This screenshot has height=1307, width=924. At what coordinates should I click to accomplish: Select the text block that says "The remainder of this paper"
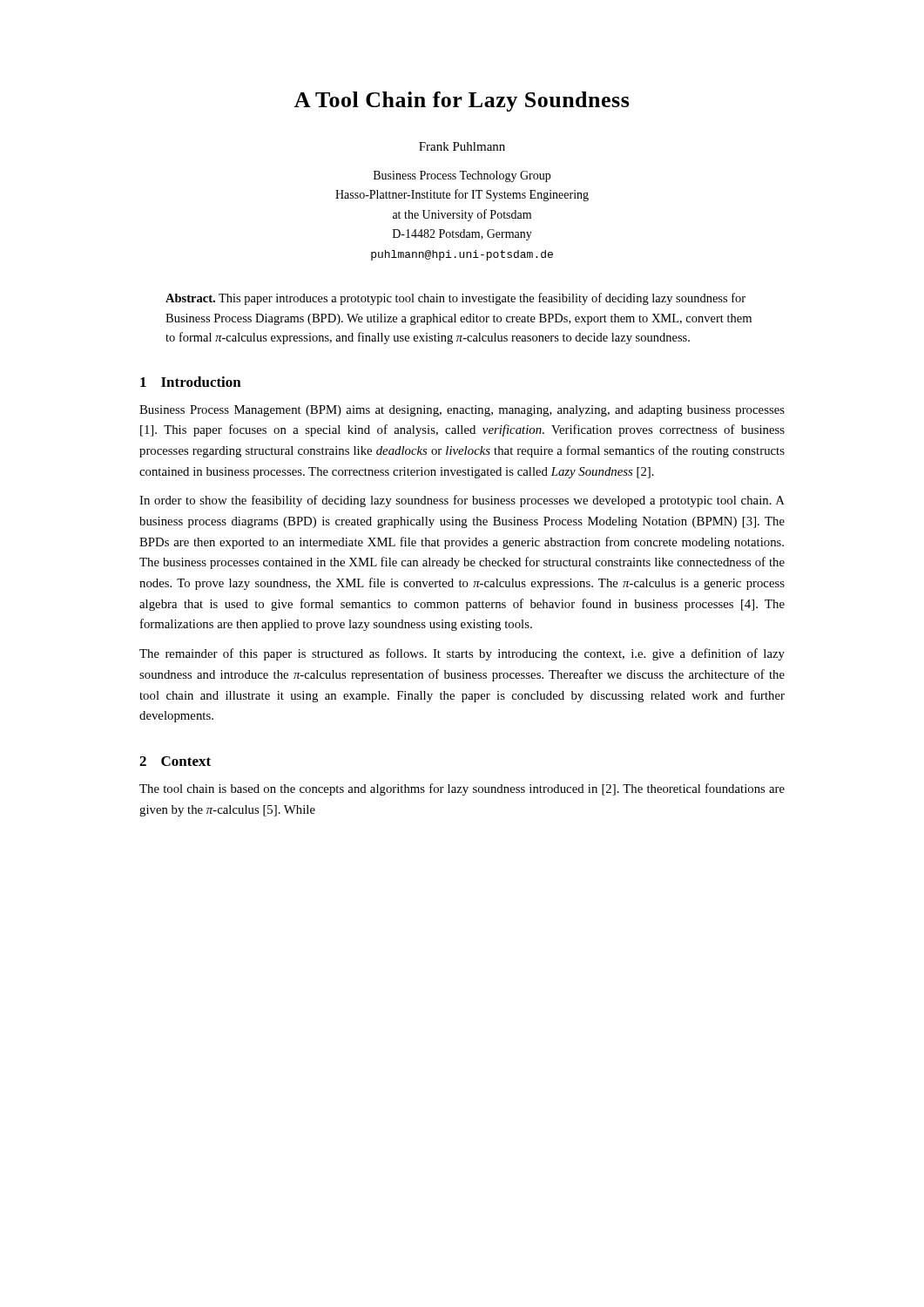pyautogui.click(x=462, y=685)
